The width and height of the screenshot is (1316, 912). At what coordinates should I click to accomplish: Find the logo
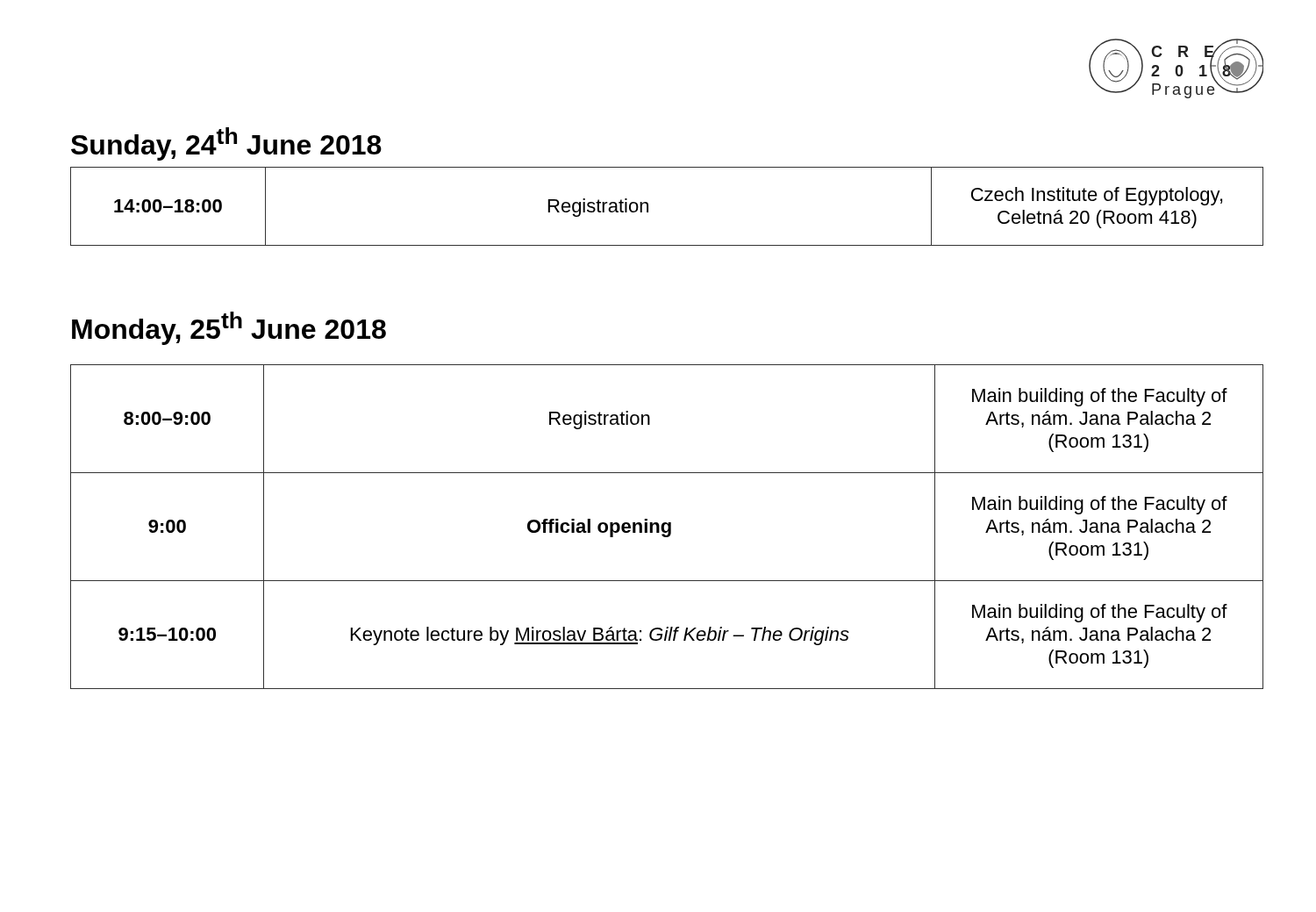[x=1176, y=66]
